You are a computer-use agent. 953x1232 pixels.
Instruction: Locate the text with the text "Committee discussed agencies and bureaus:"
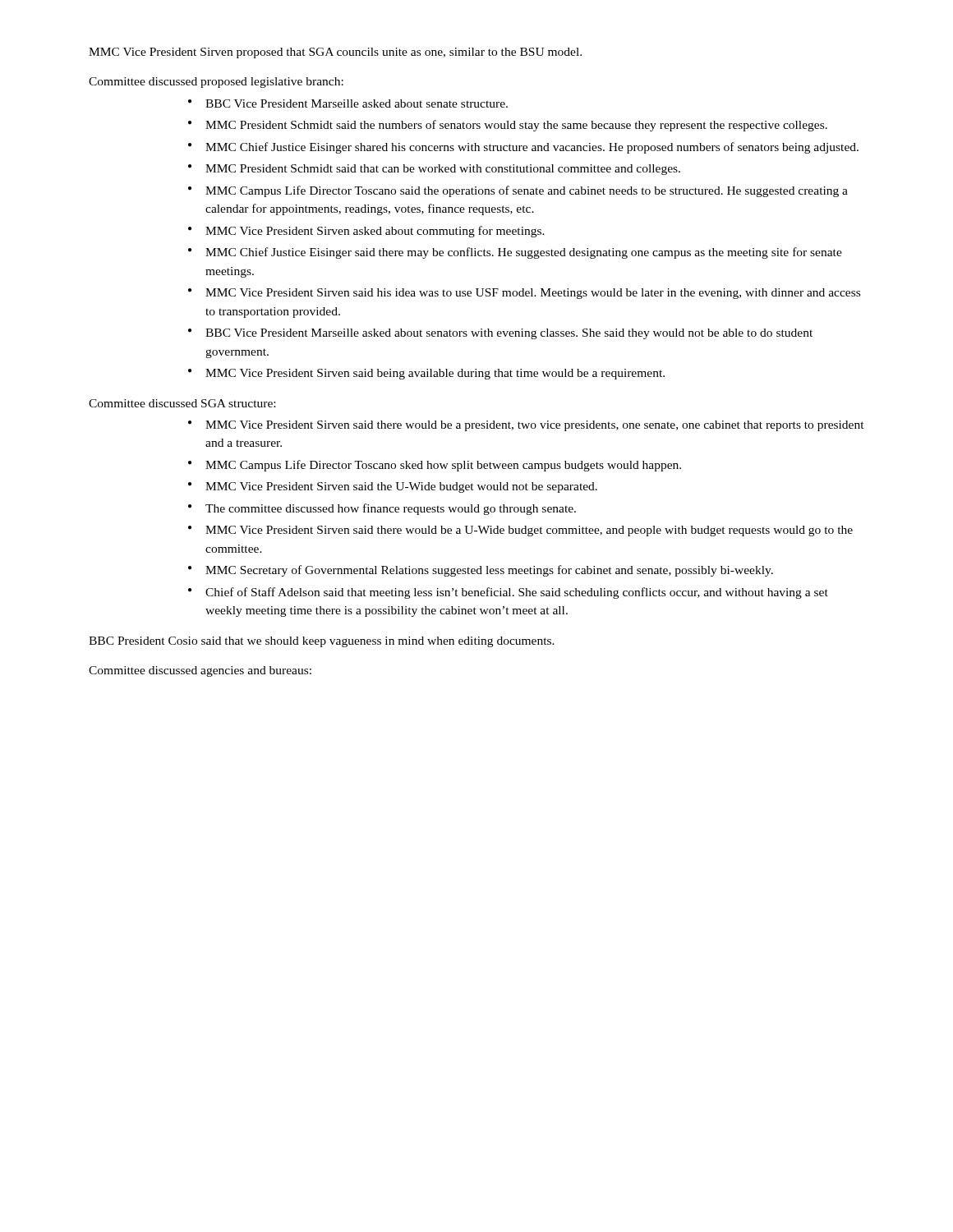pos(200,670)
